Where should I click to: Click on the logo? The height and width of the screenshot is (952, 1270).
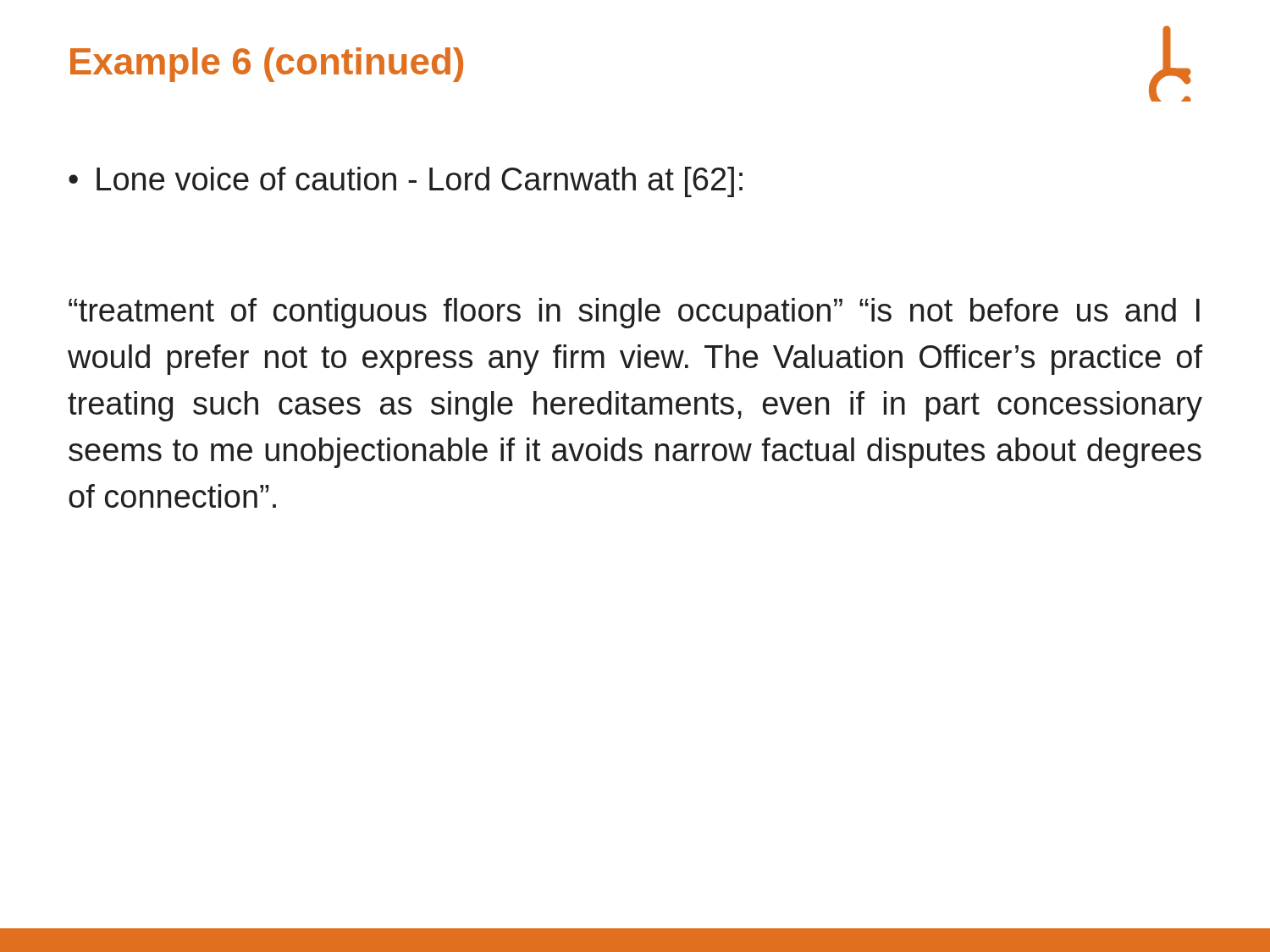pyautogui.click(x=1168, y=63)
